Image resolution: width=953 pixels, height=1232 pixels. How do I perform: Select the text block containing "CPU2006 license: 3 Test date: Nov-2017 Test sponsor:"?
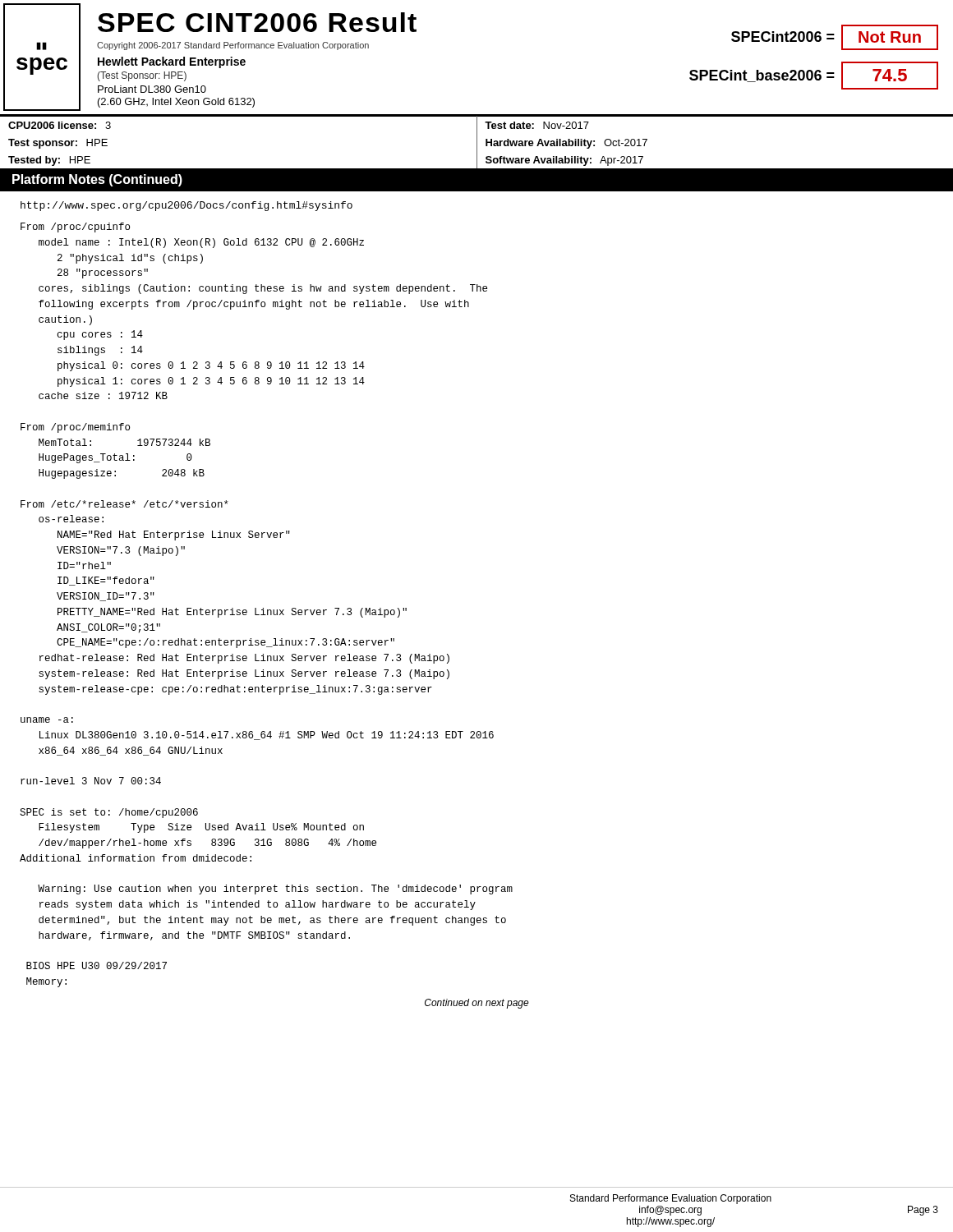(476, 142)
